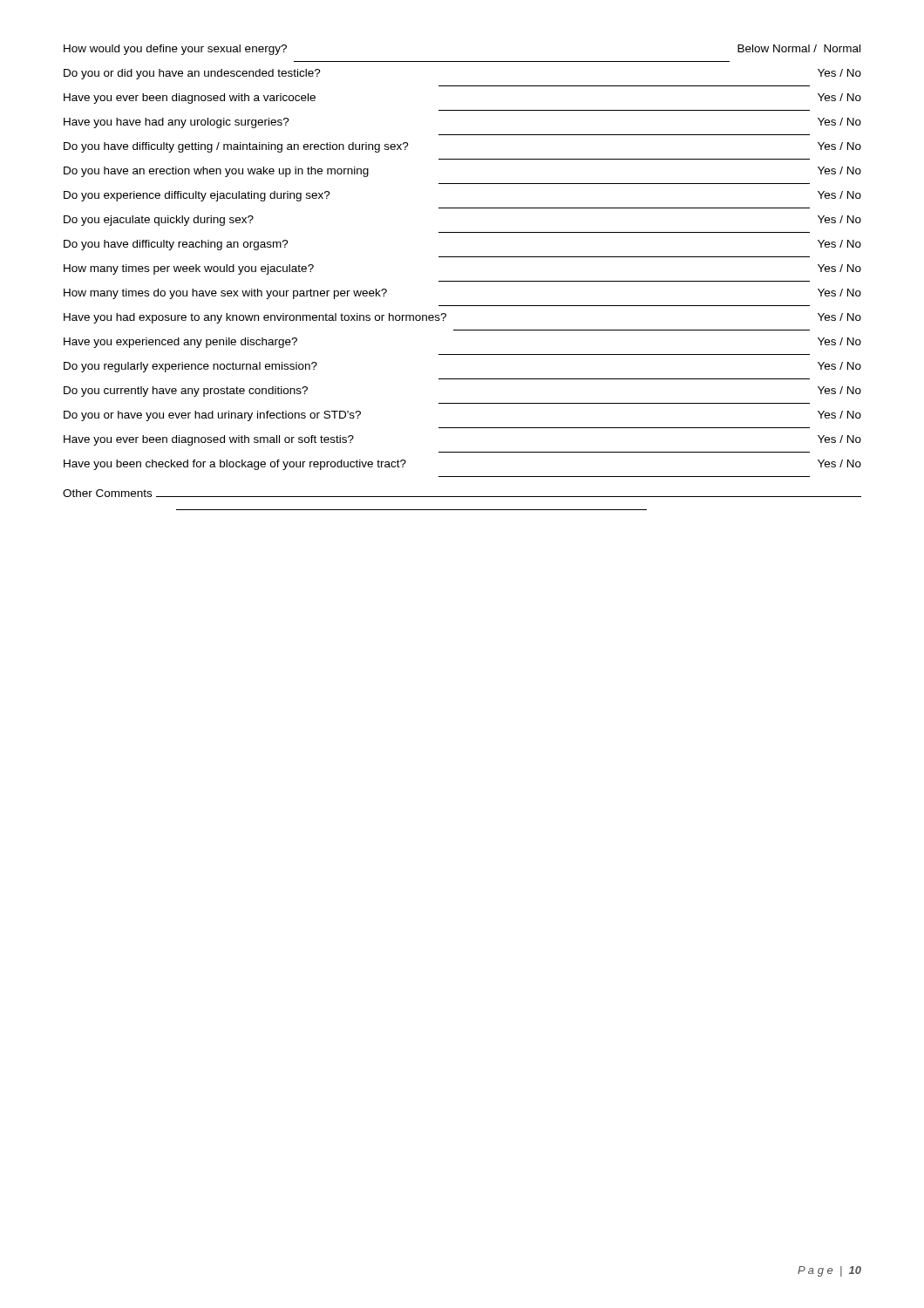This screenshot has height=1308, width=924.
Task: Select the list item that says "Have you had exposure to any known"
Action: tap(462, 320)
